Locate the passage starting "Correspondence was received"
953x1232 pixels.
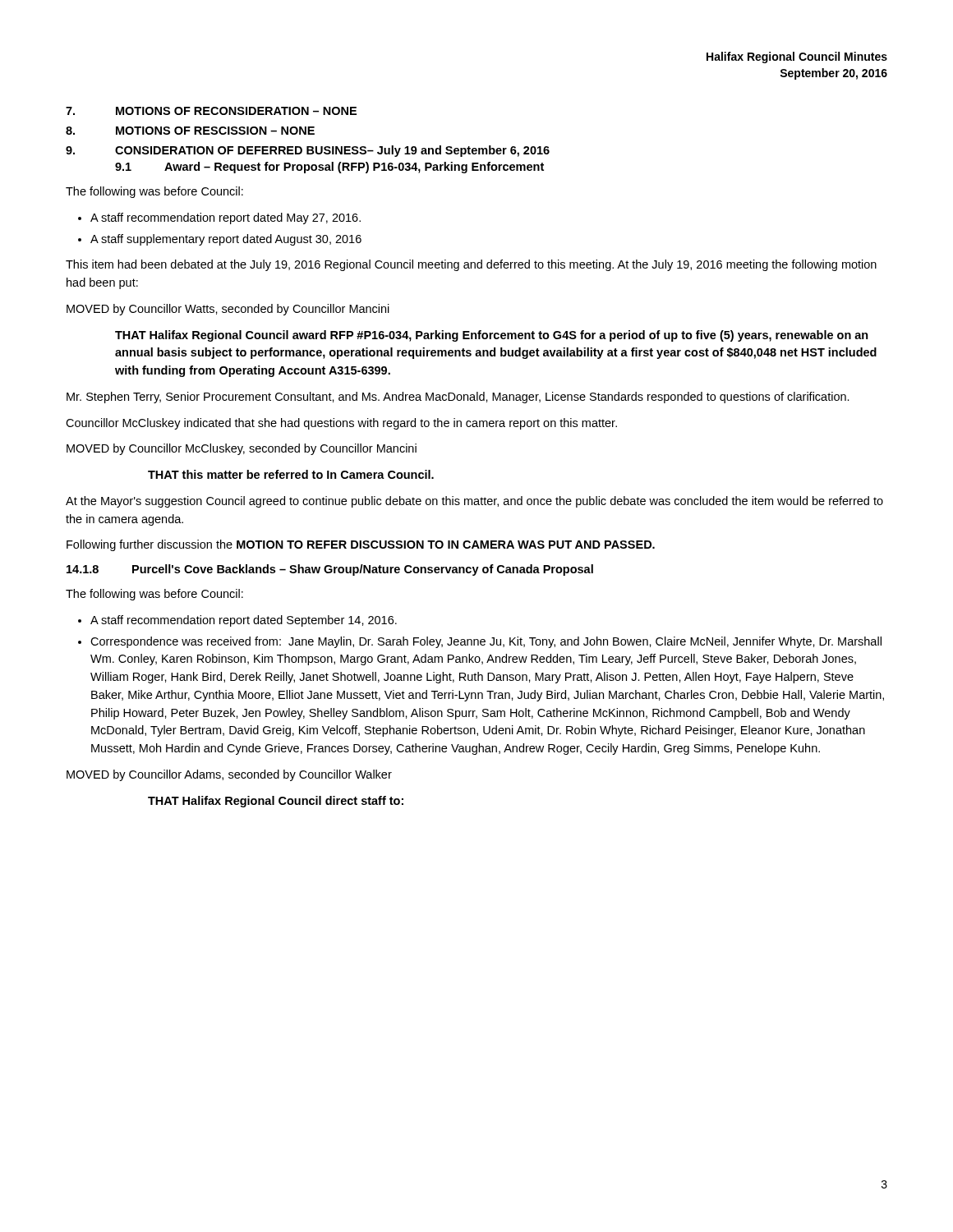click(x=489, y=696)
